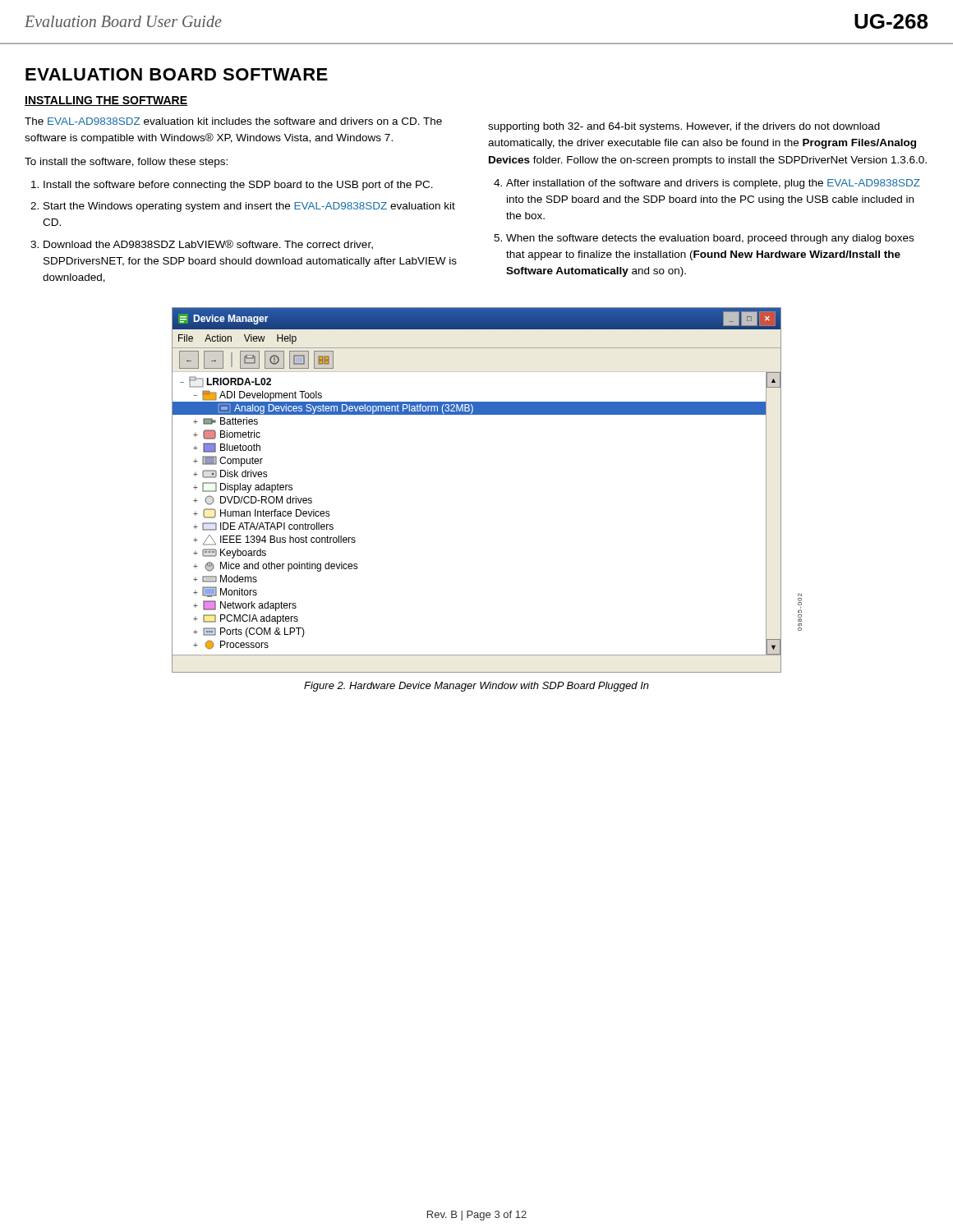Locate the block starting "Evaluation Board Software"

(177, 74)
